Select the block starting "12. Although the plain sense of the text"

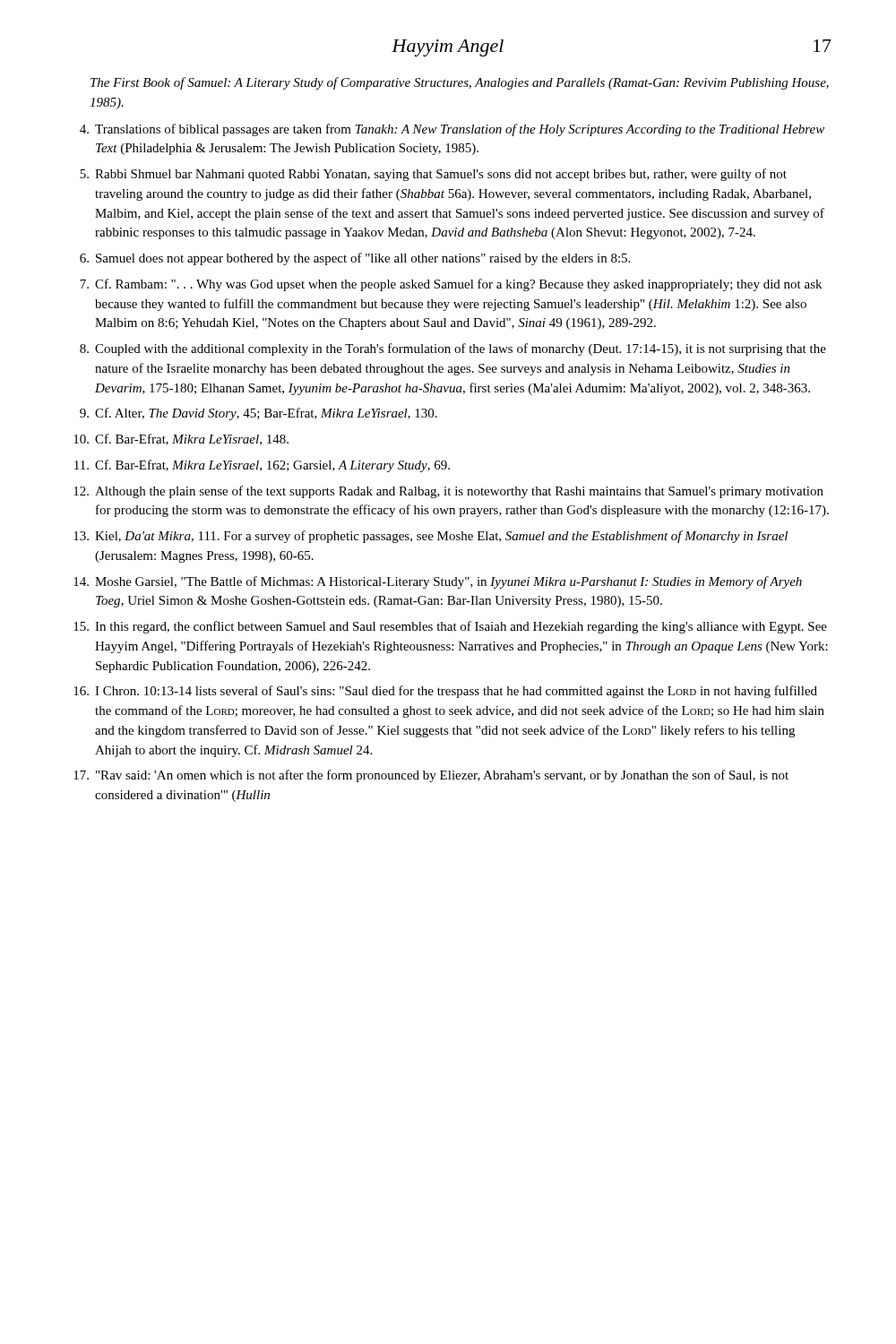tap(448, 501)
